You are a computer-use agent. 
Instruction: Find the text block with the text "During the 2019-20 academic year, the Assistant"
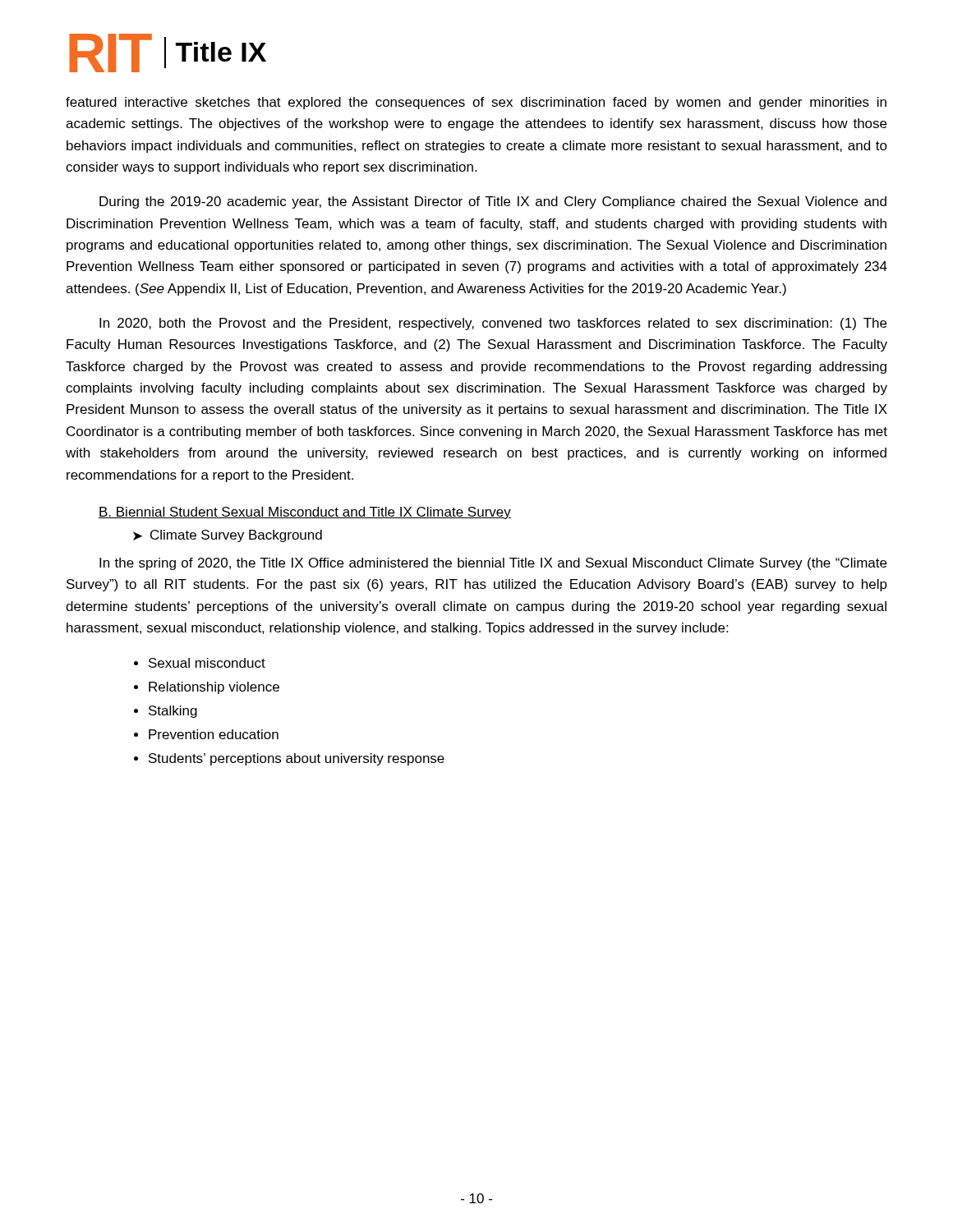476,245
